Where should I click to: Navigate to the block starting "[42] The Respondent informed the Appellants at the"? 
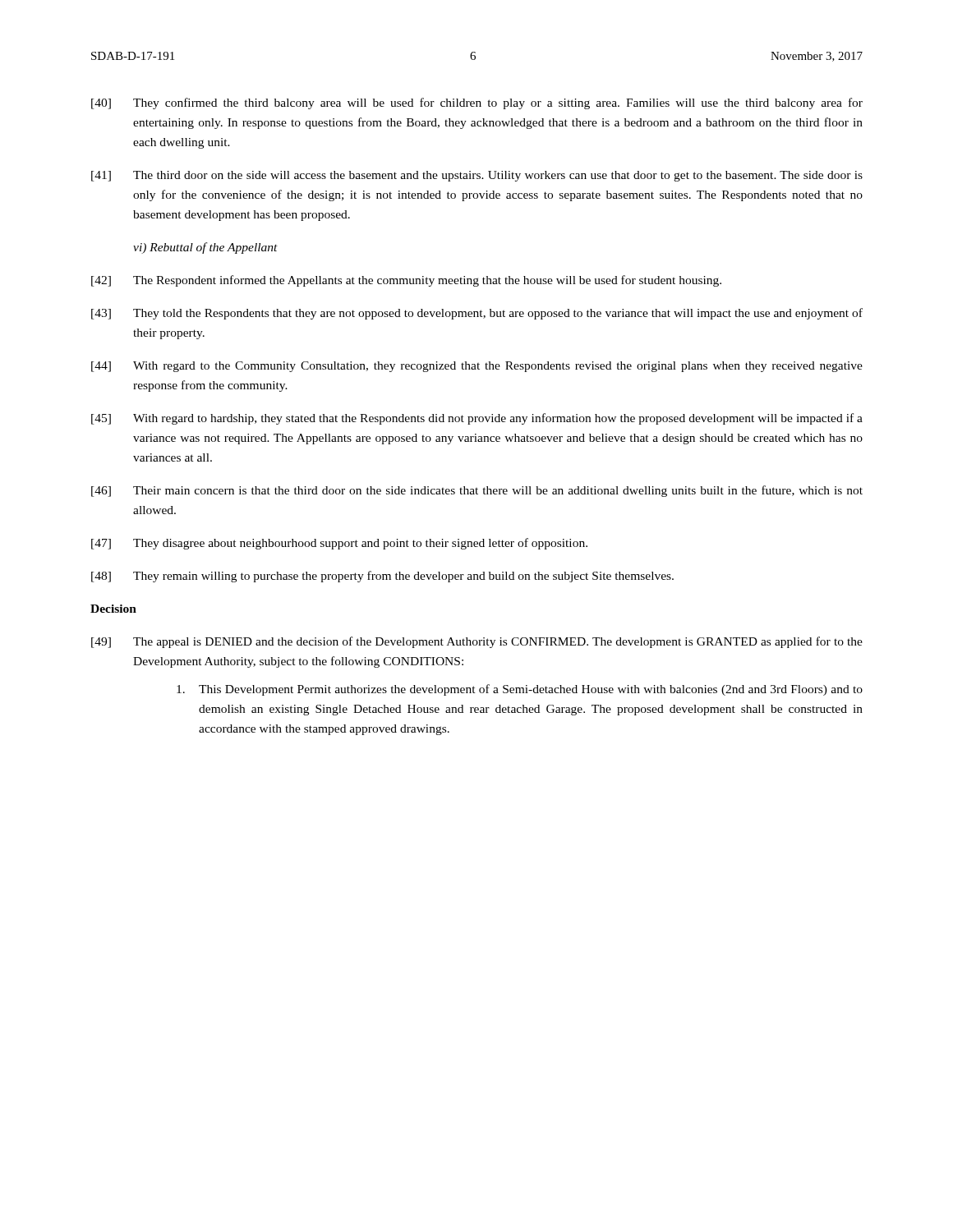[x=476, y=280]
